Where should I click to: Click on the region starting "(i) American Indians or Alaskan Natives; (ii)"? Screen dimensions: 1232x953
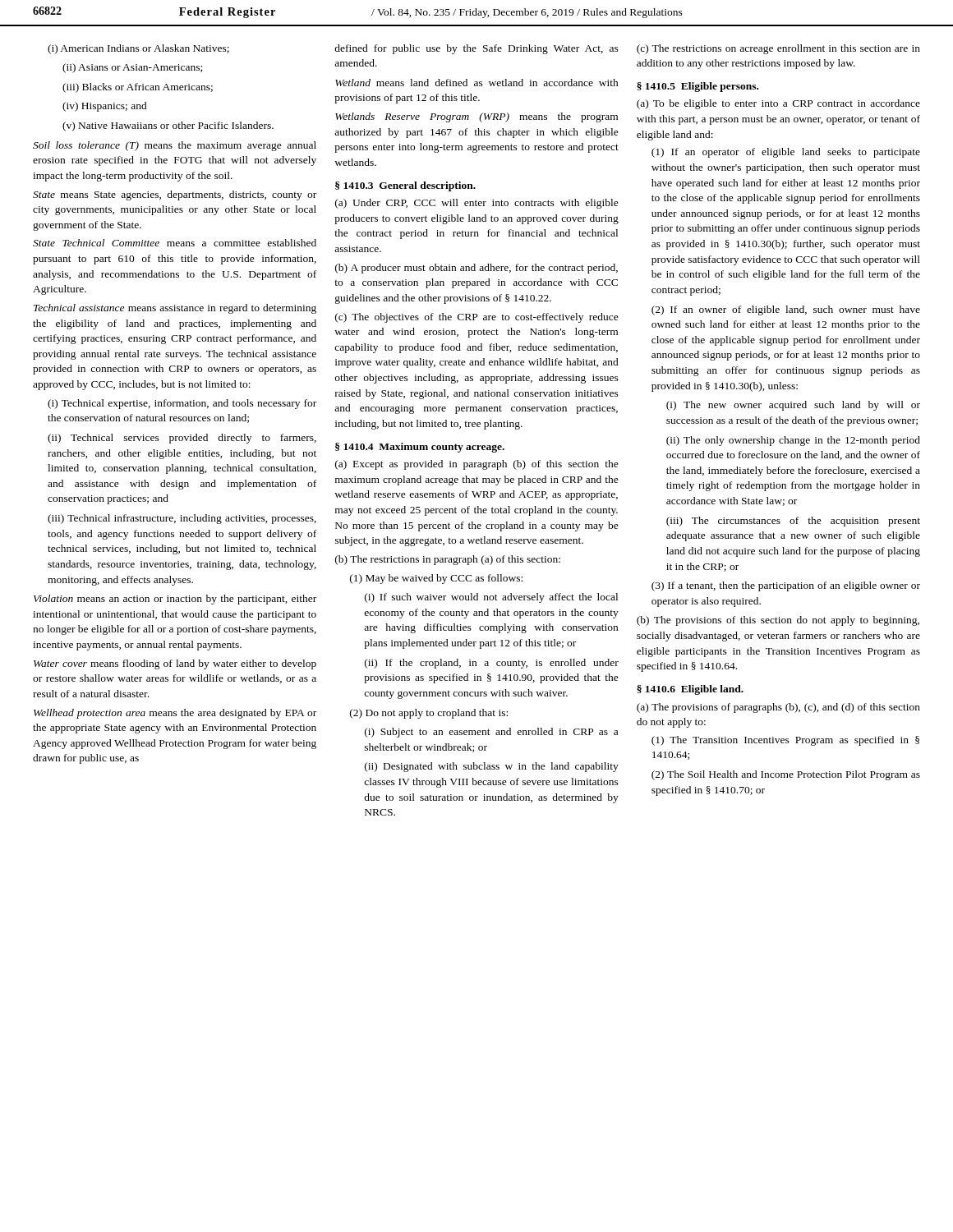175,403
